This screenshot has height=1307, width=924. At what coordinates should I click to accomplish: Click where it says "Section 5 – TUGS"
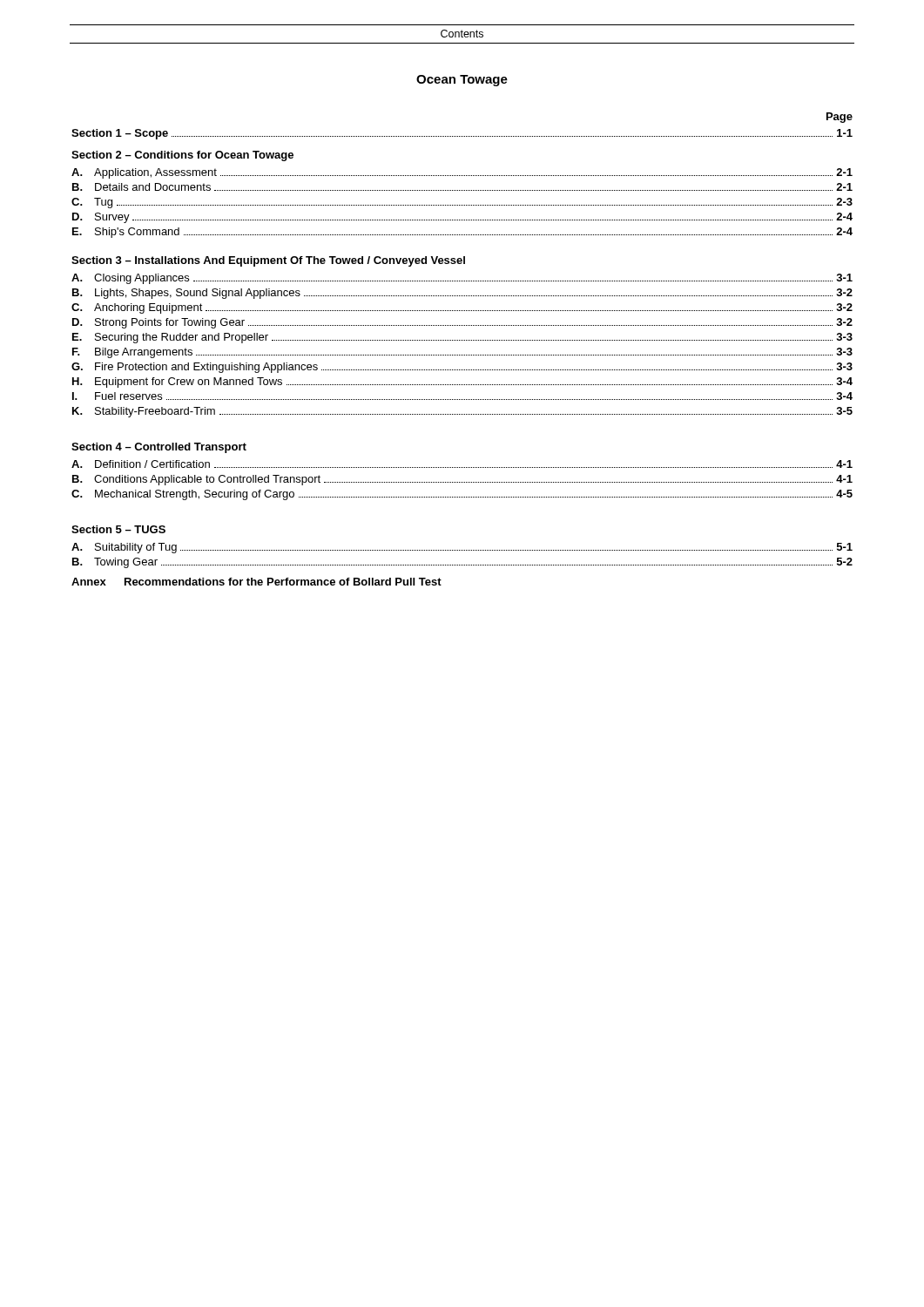[x=119, y=529]
